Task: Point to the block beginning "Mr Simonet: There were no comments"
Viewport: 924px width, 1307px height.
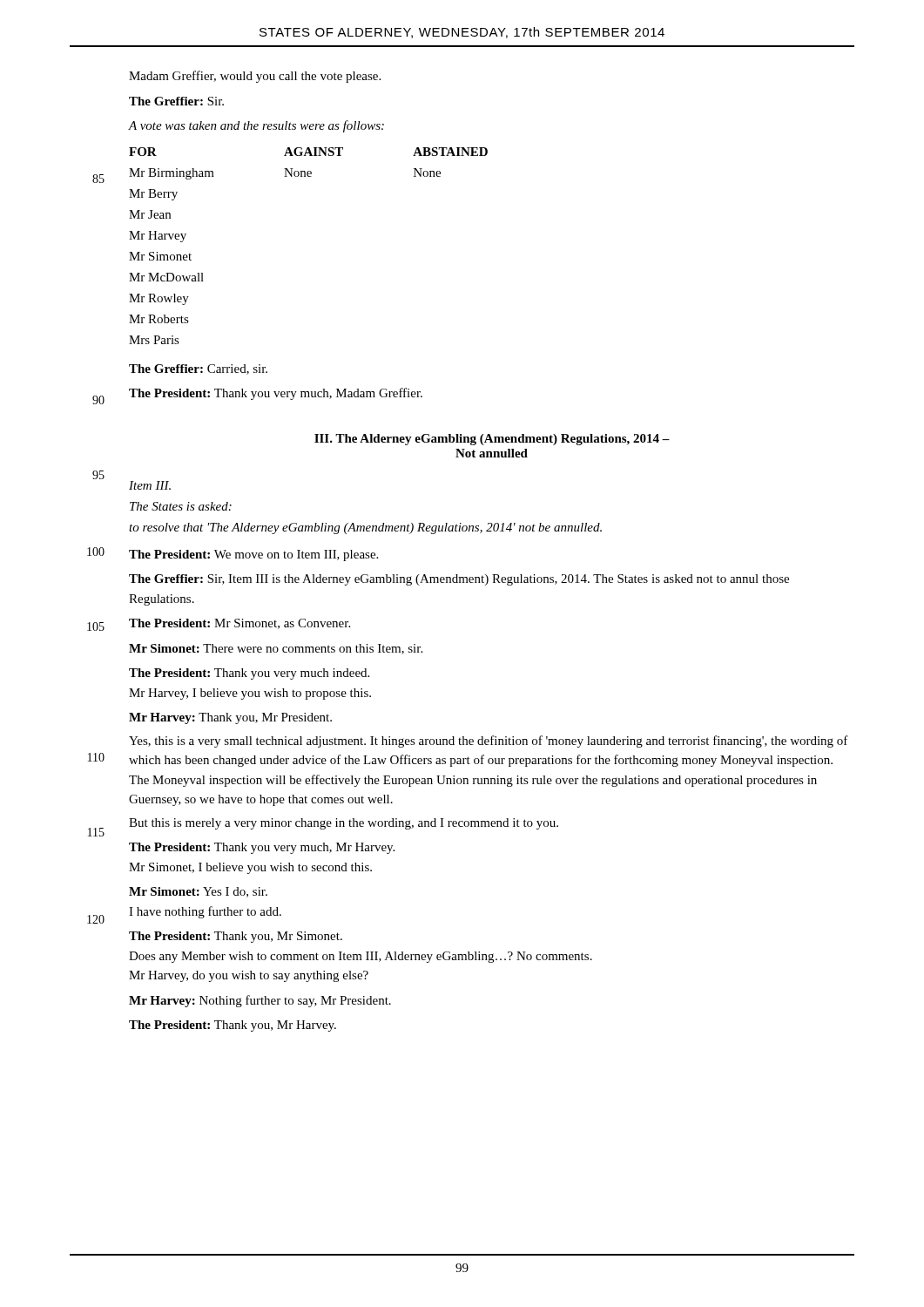Action: click(276, 649)
